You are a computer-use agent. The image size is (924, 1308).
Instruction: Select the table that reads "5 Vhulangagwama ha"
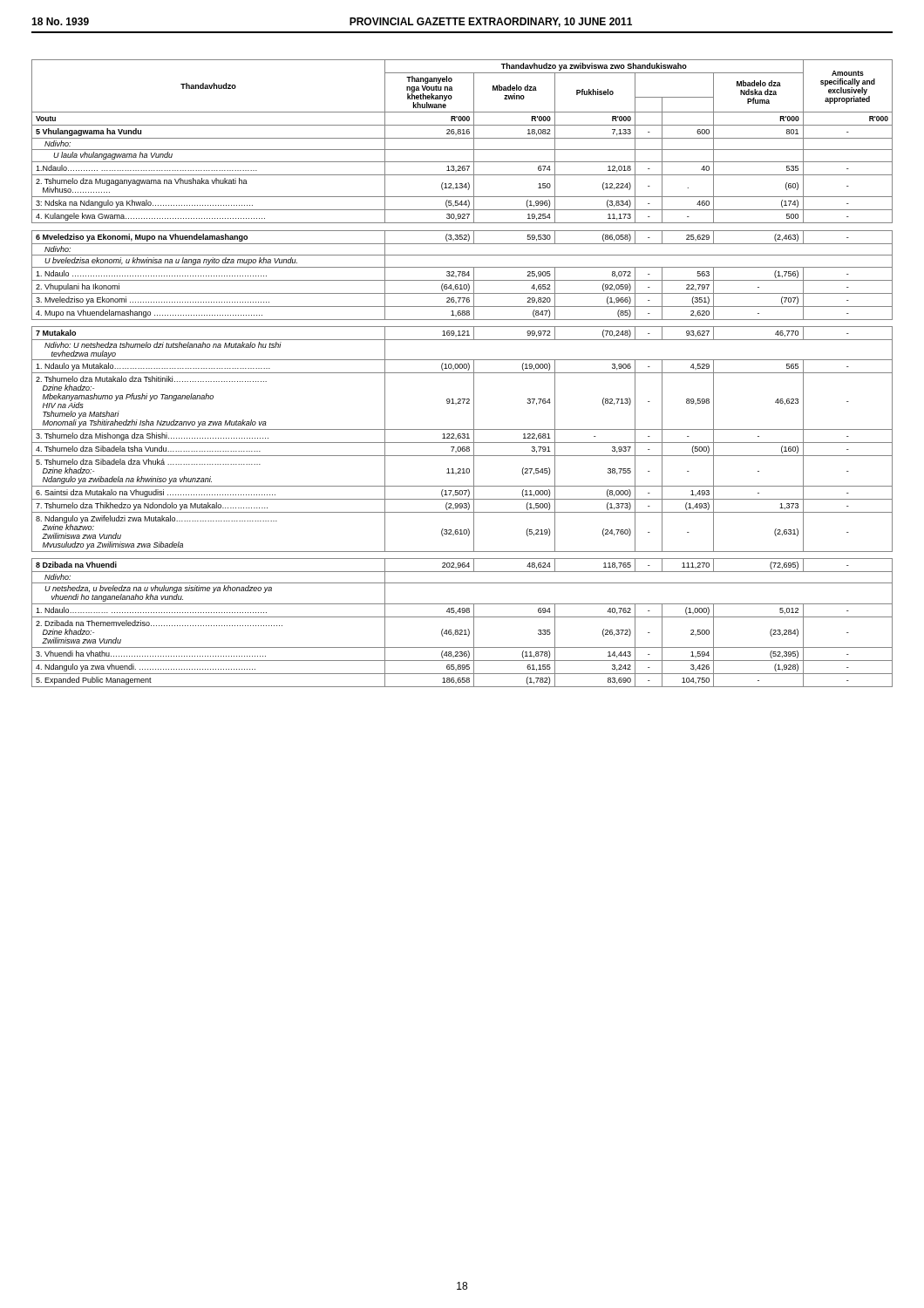(462, 373)
